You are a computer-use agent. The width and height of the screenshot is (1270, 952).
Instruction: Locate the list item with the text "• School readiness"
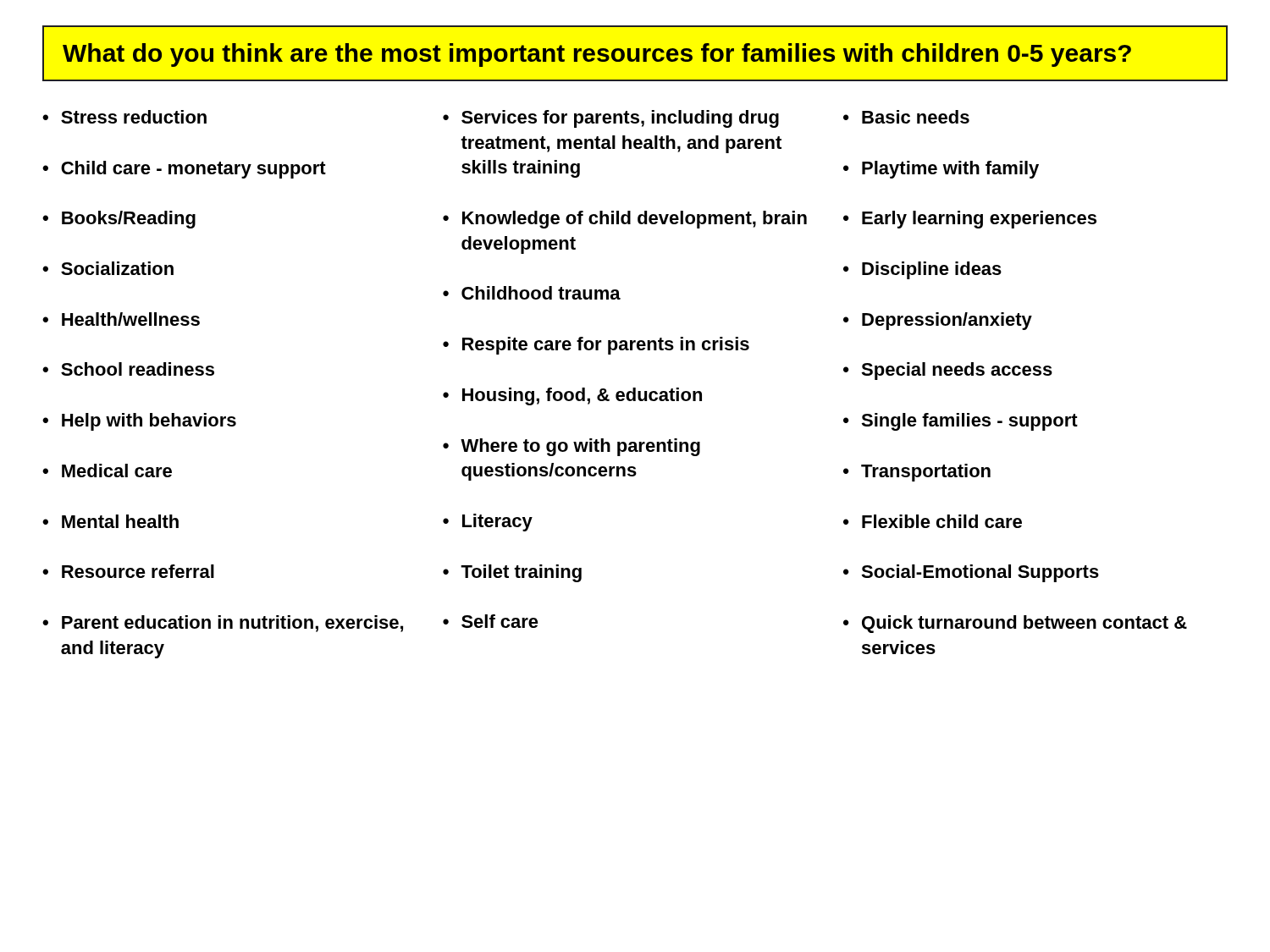click(129, 370)
